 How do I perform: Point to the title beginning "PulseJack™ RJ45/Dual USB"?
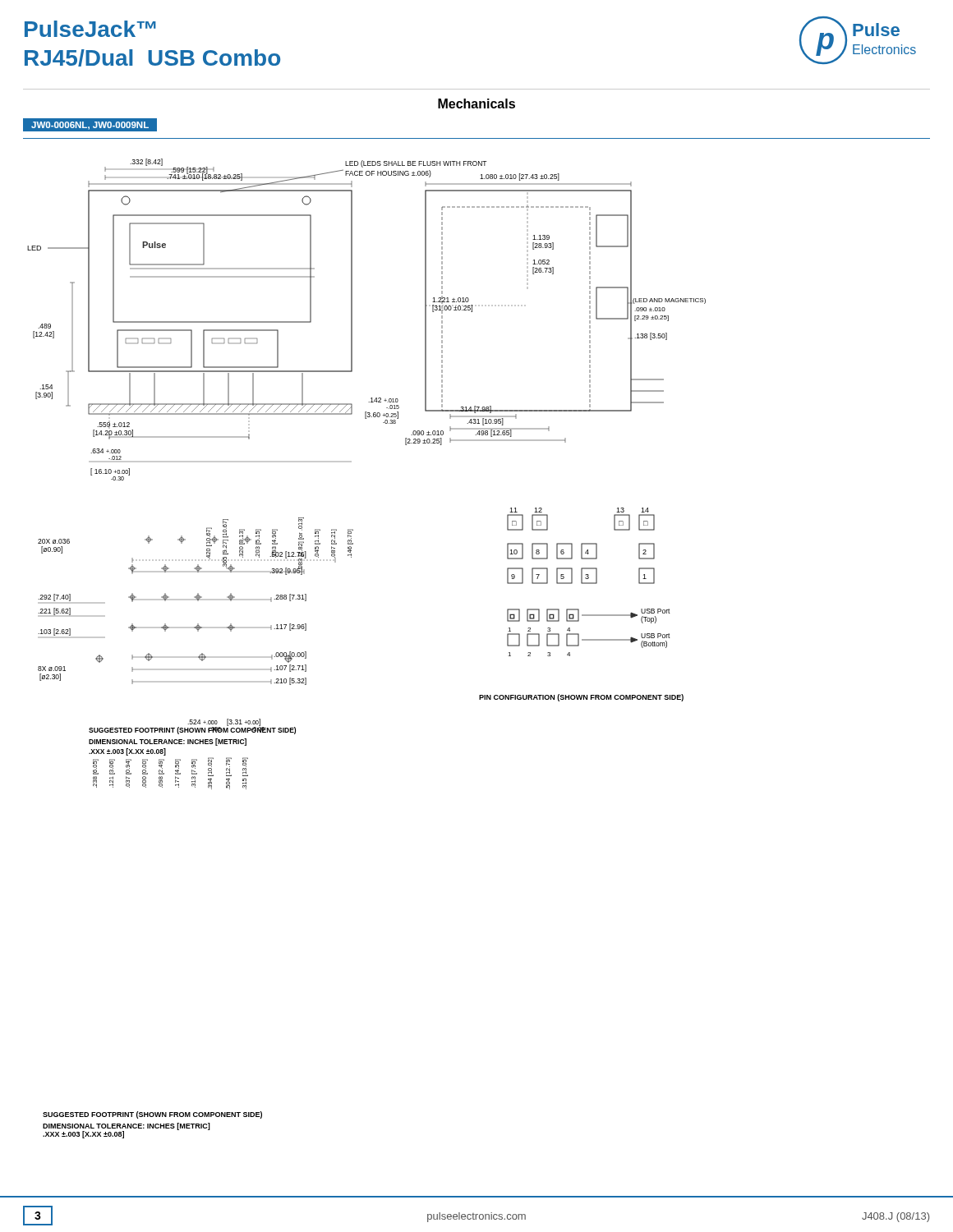[x=152, y=44]
